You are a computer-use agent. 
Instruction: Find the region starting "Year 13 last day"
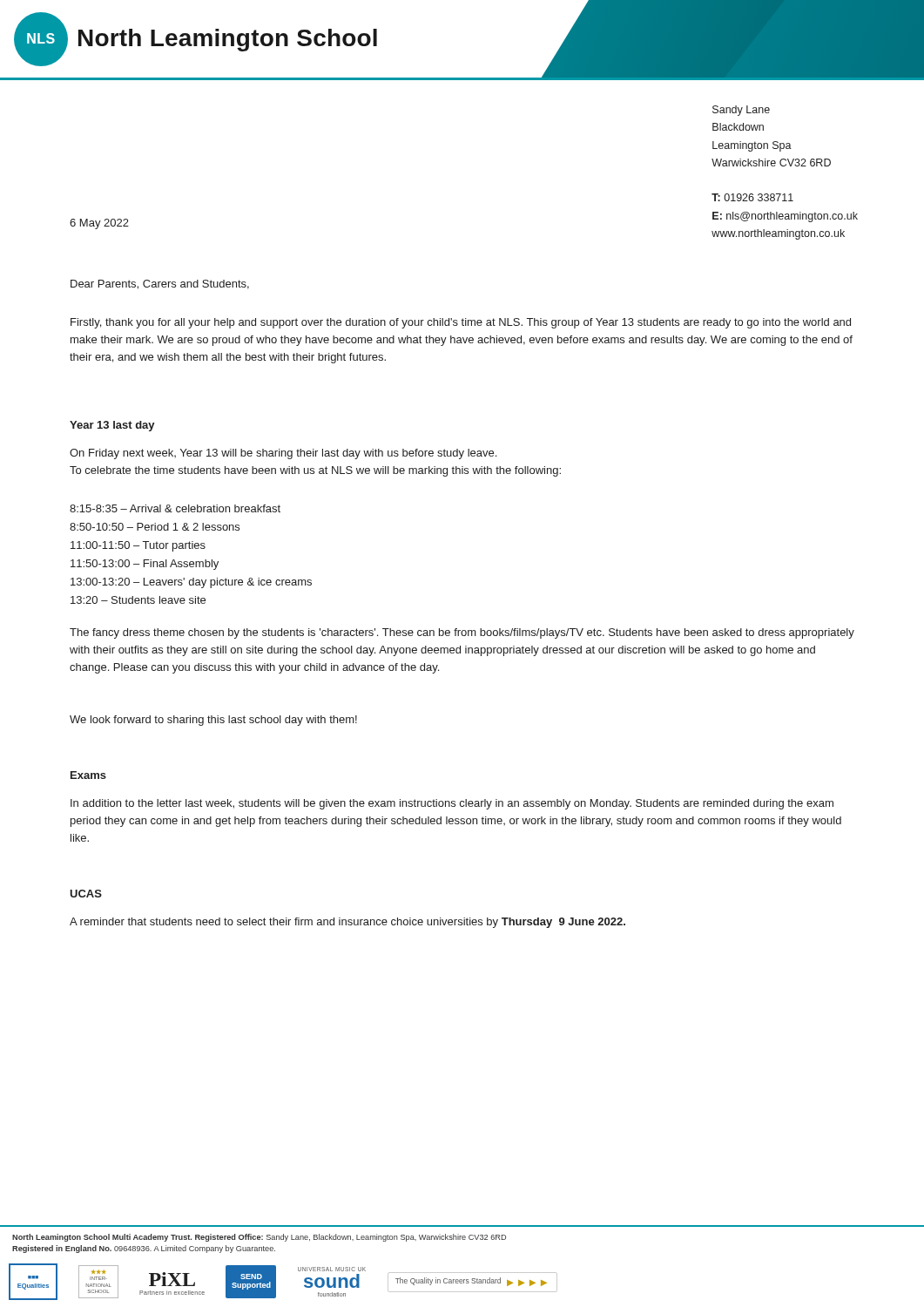pos(112,425)
